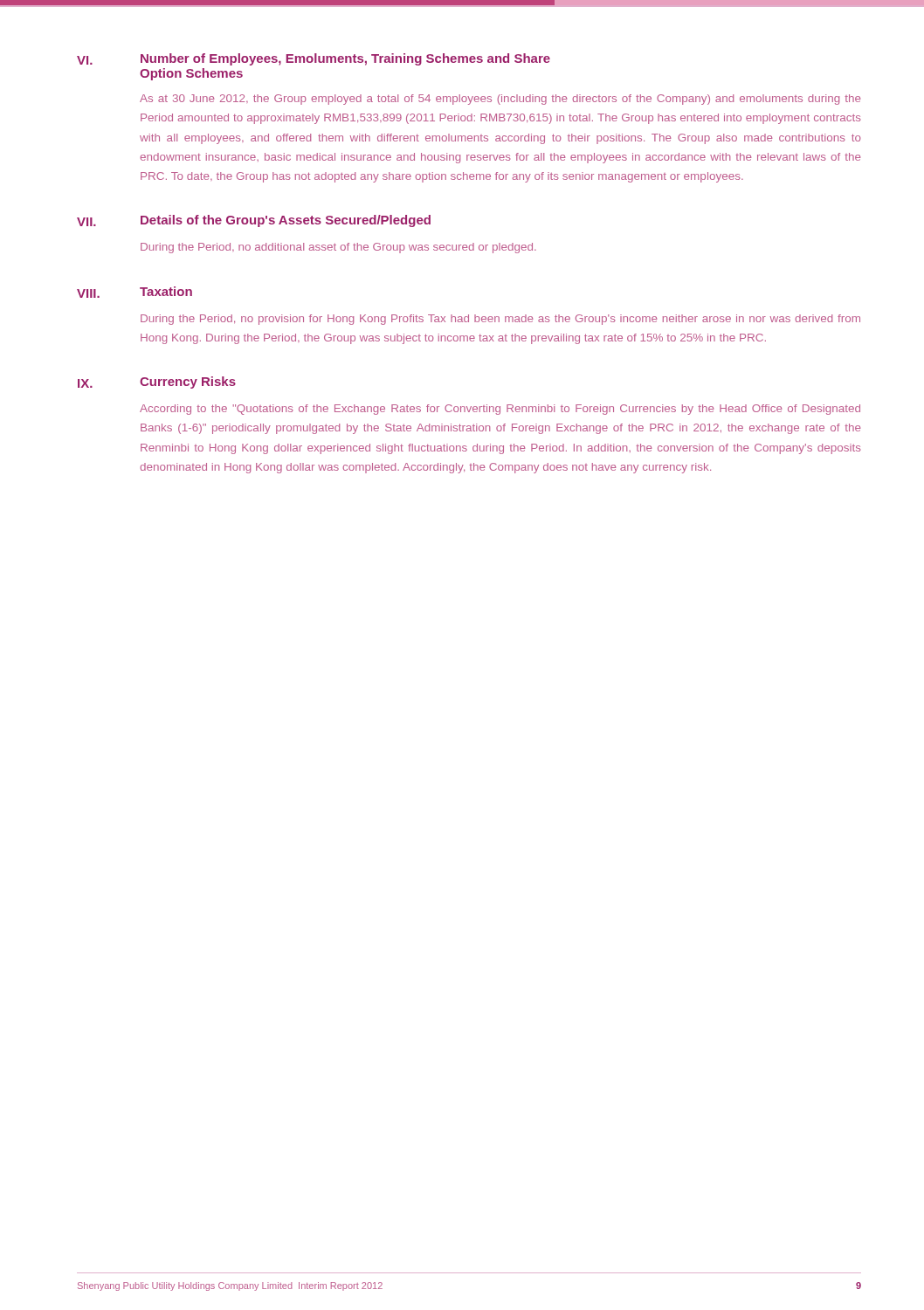
Task: Click on the section header with the text "VIII. Taxation"
Action: point(135,292)
